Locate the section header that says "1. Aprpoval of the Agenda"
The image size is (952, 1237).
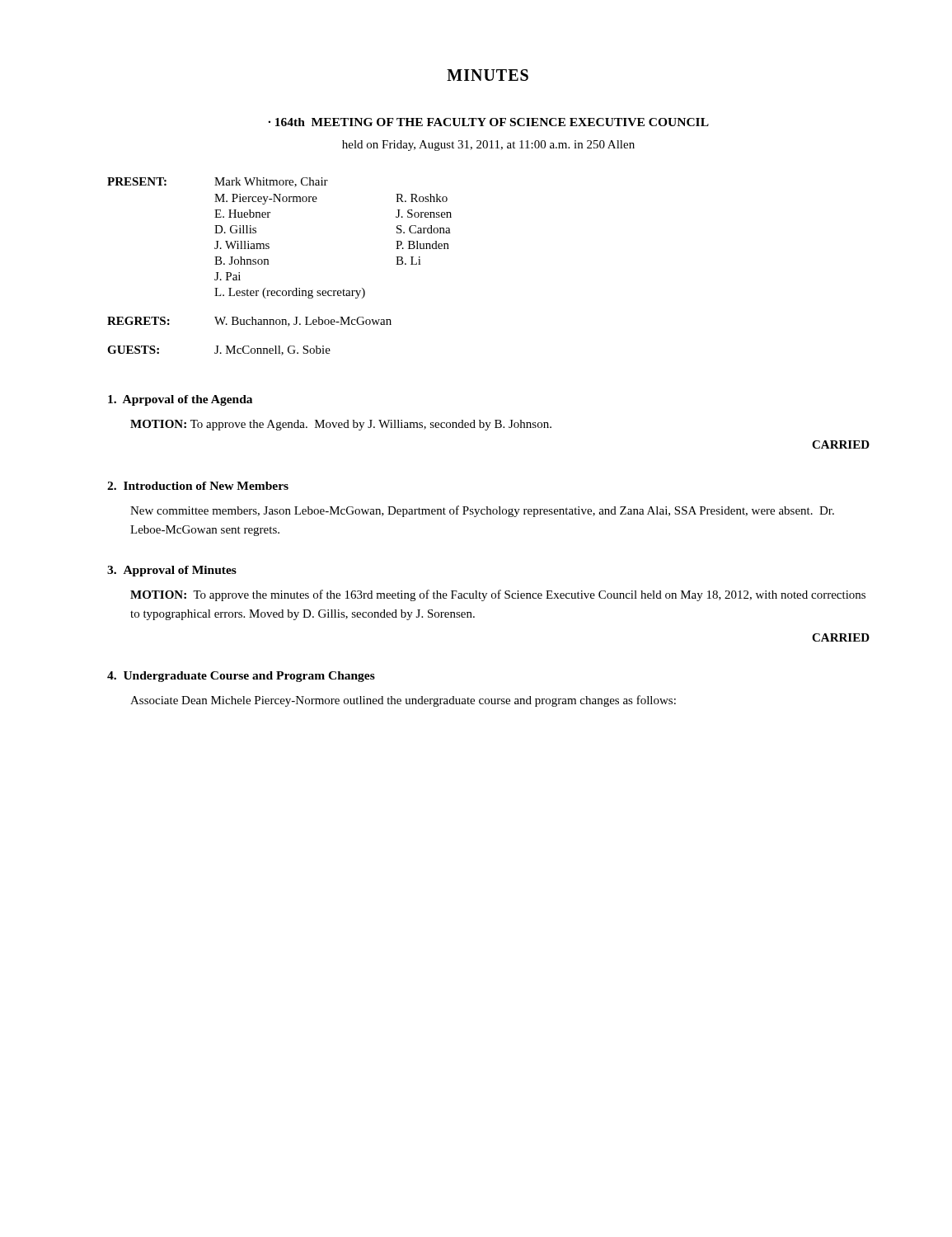click(180, 399)
